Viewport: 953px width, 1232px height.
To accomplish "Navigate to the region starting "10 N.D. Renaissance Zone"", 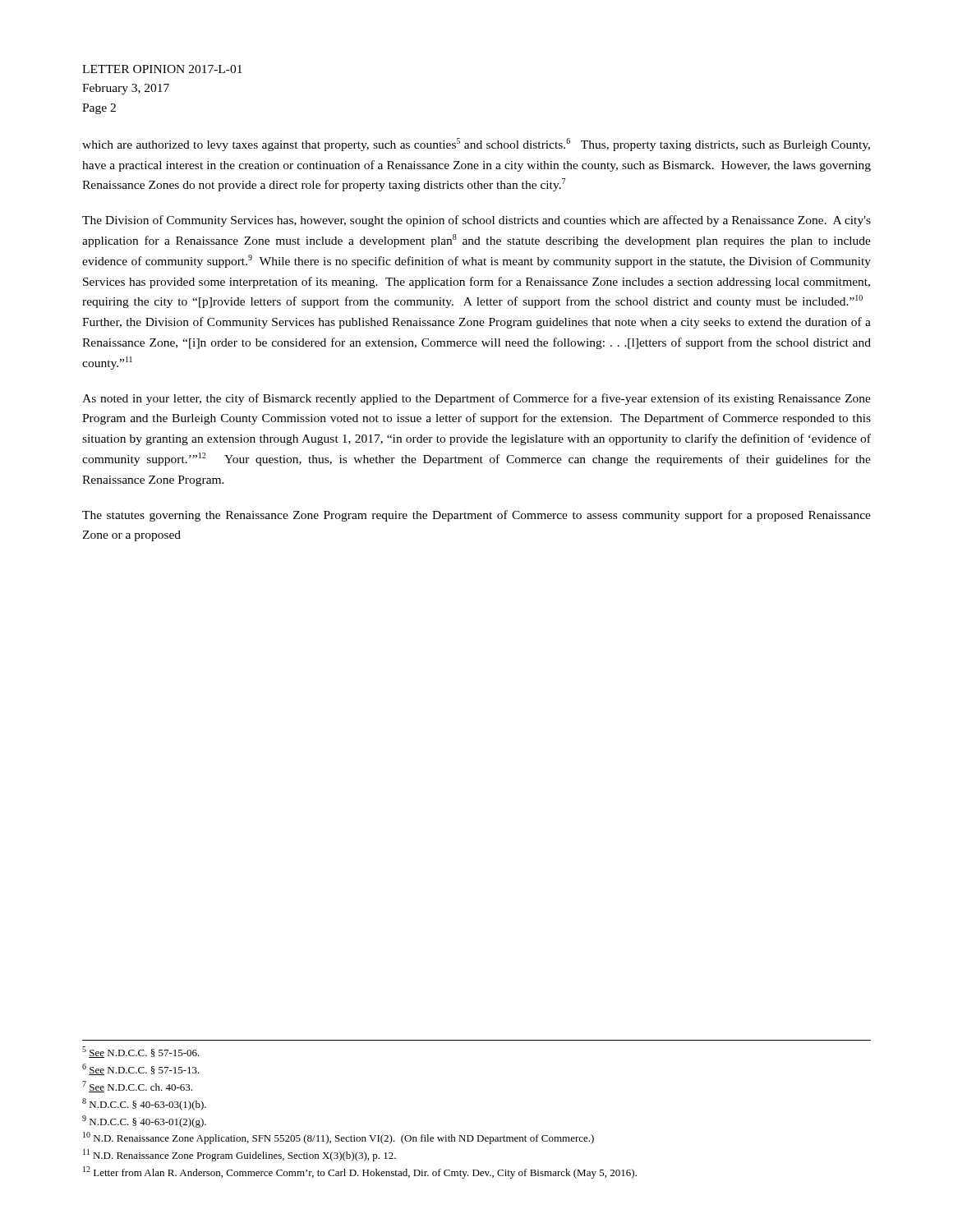I will pyautogui.click(x=338, y=1138).
